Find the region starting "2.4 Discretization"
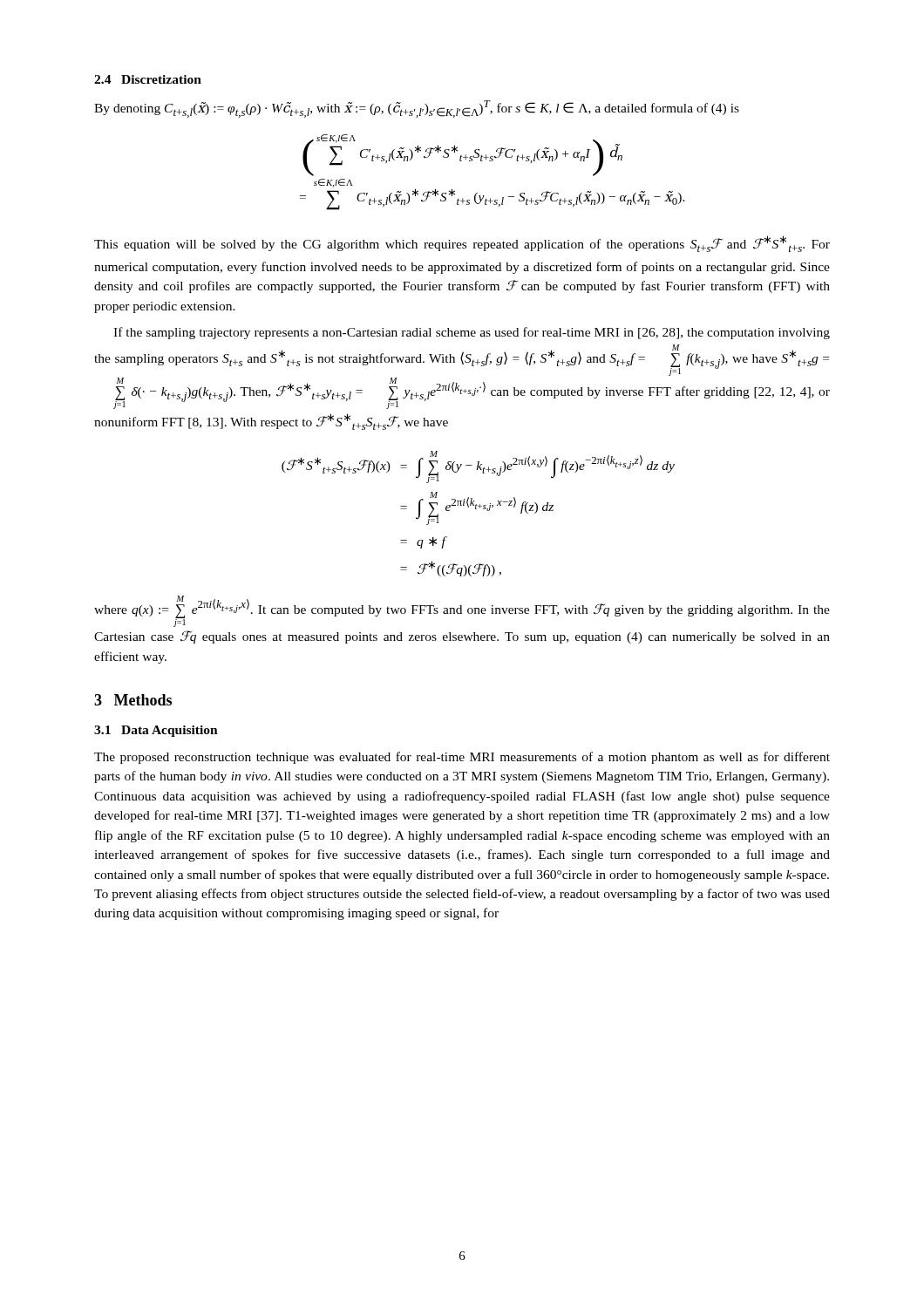 (148, 79)
